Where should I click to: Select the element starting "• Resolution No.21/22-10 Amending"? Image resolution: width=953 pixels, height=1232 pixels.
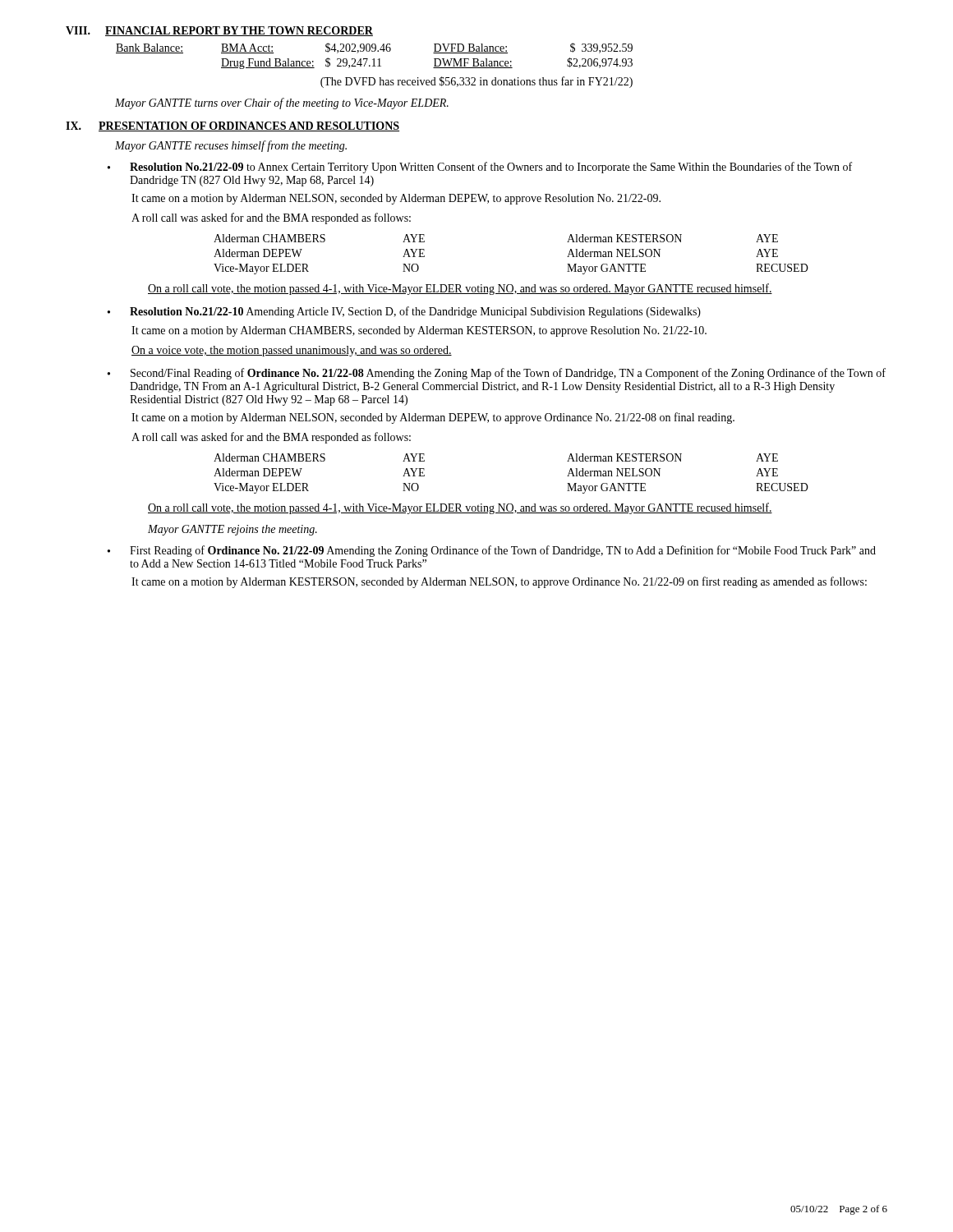(x=404, y=312)
